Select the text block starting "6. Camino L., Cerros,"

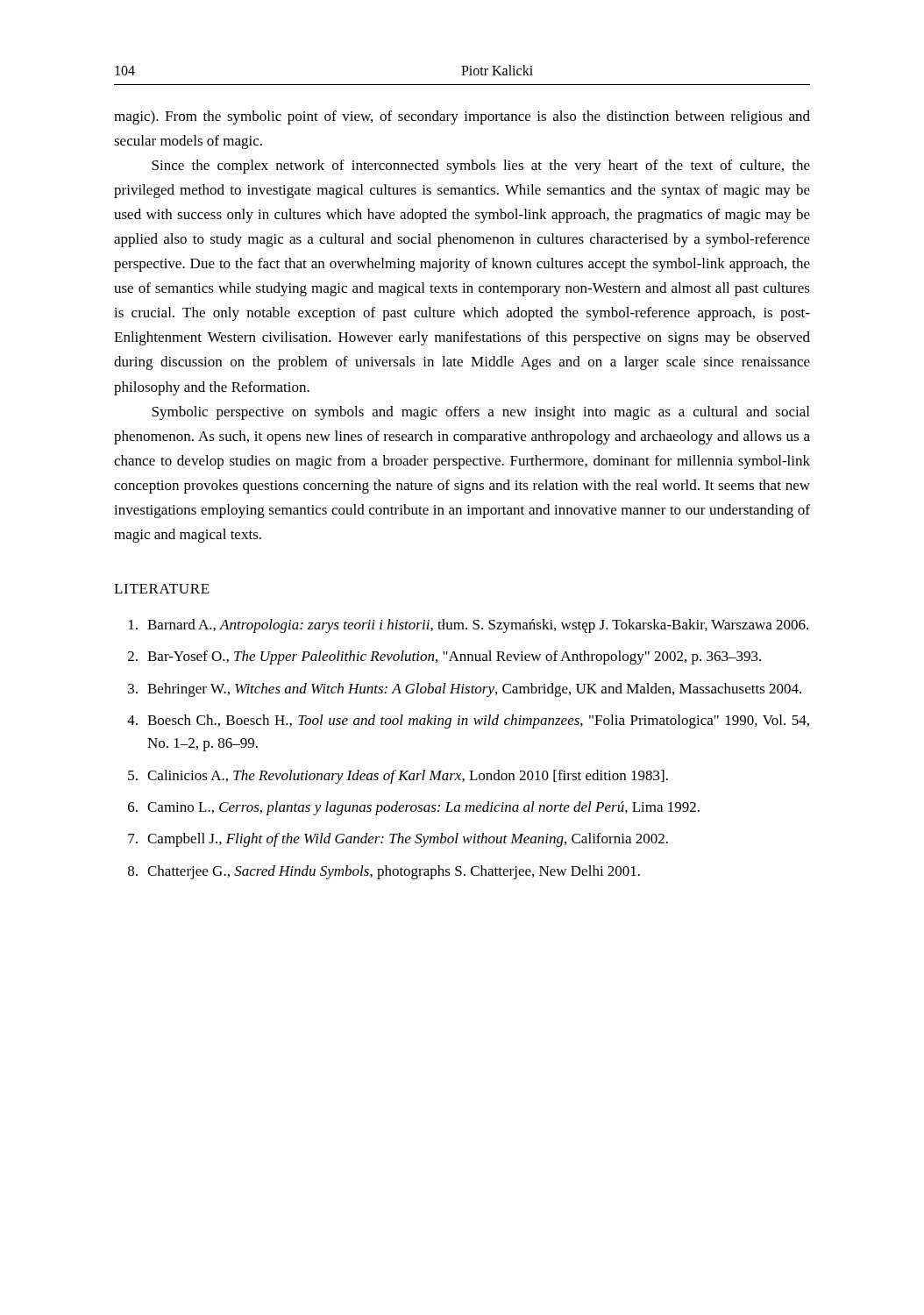point(462,807)
